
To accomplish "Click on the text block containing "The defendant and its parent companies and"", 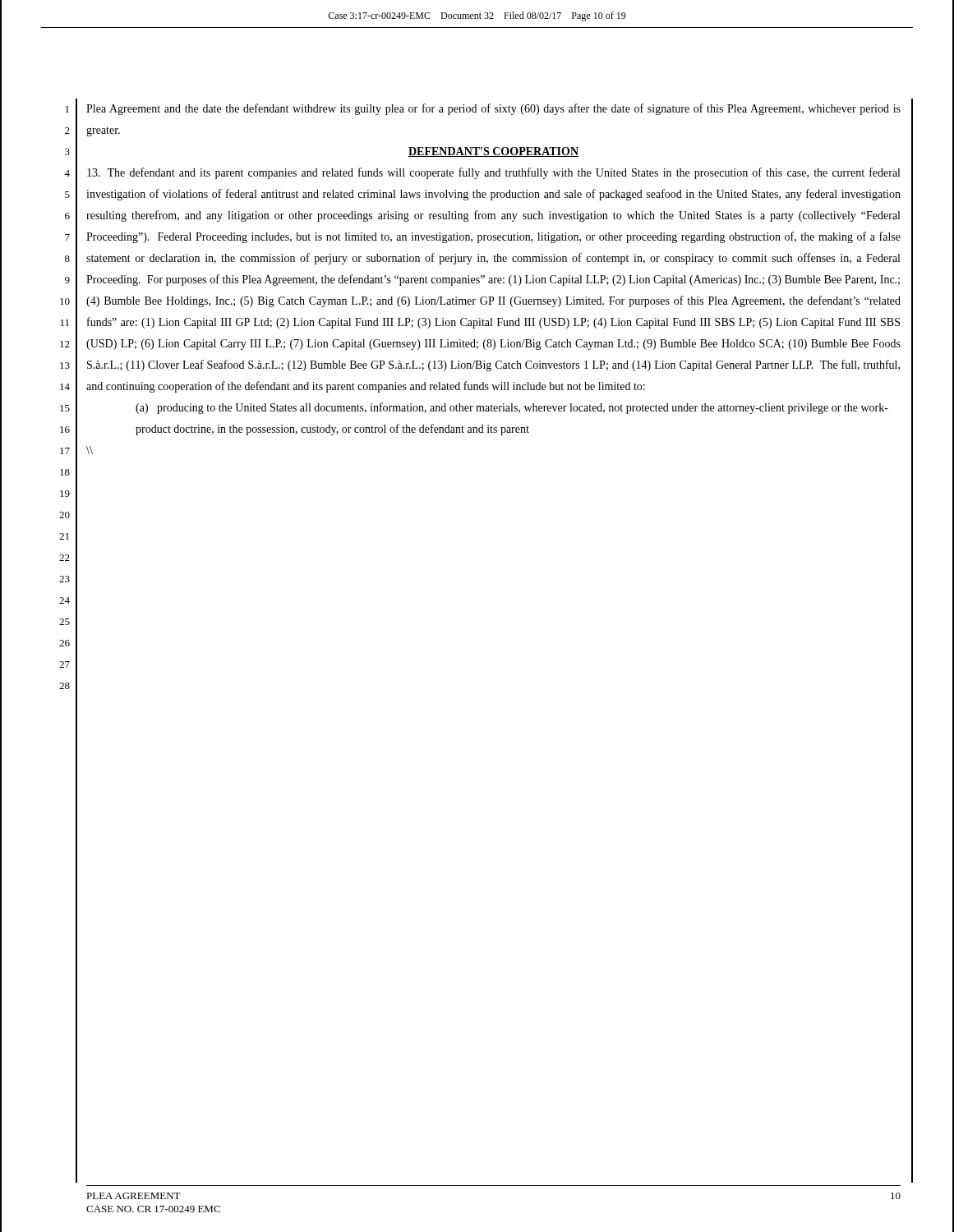I will click(493, 278).
